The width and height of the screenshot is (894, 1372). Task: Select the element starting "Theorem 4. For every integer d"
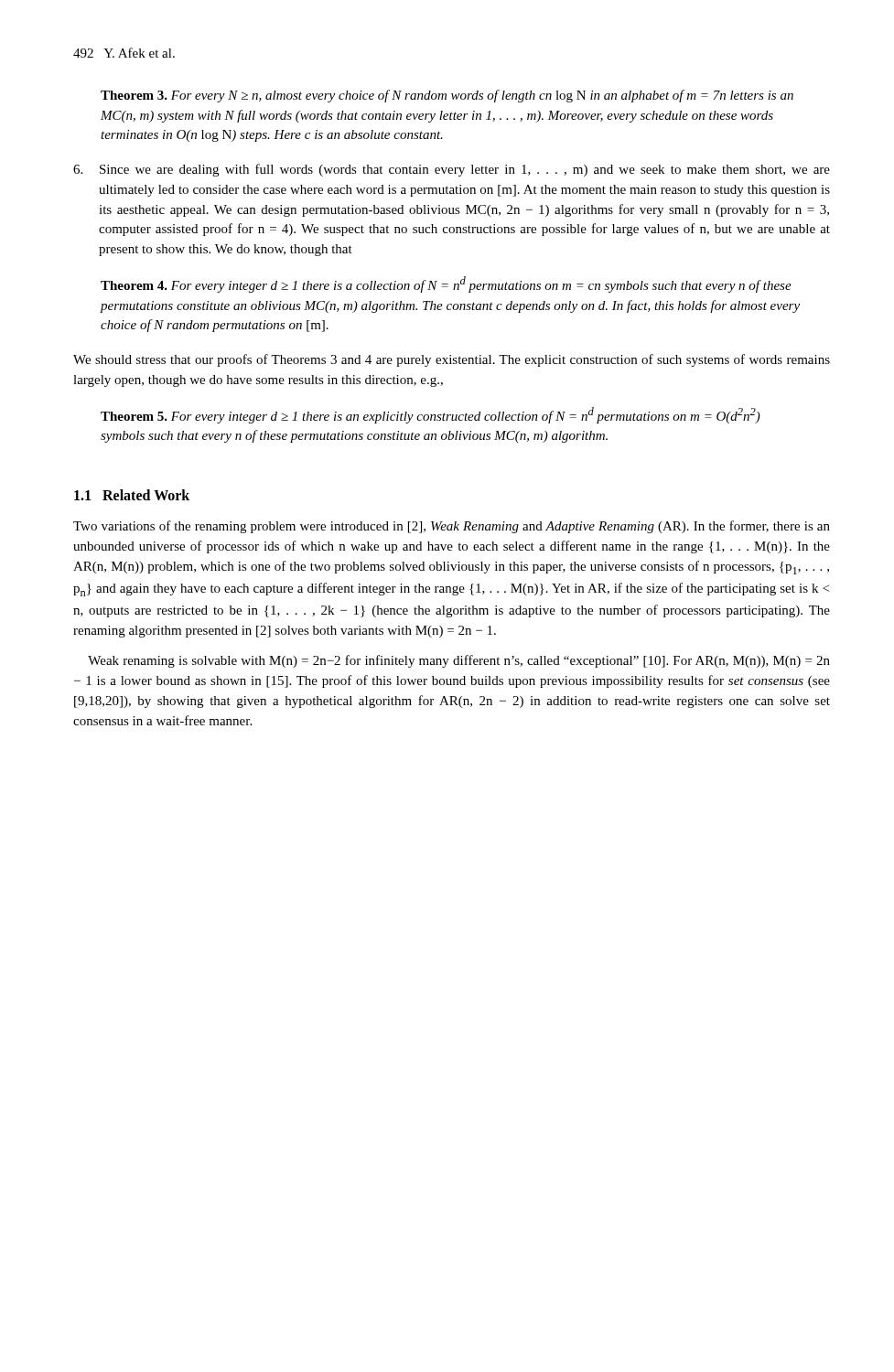(450, 303)
